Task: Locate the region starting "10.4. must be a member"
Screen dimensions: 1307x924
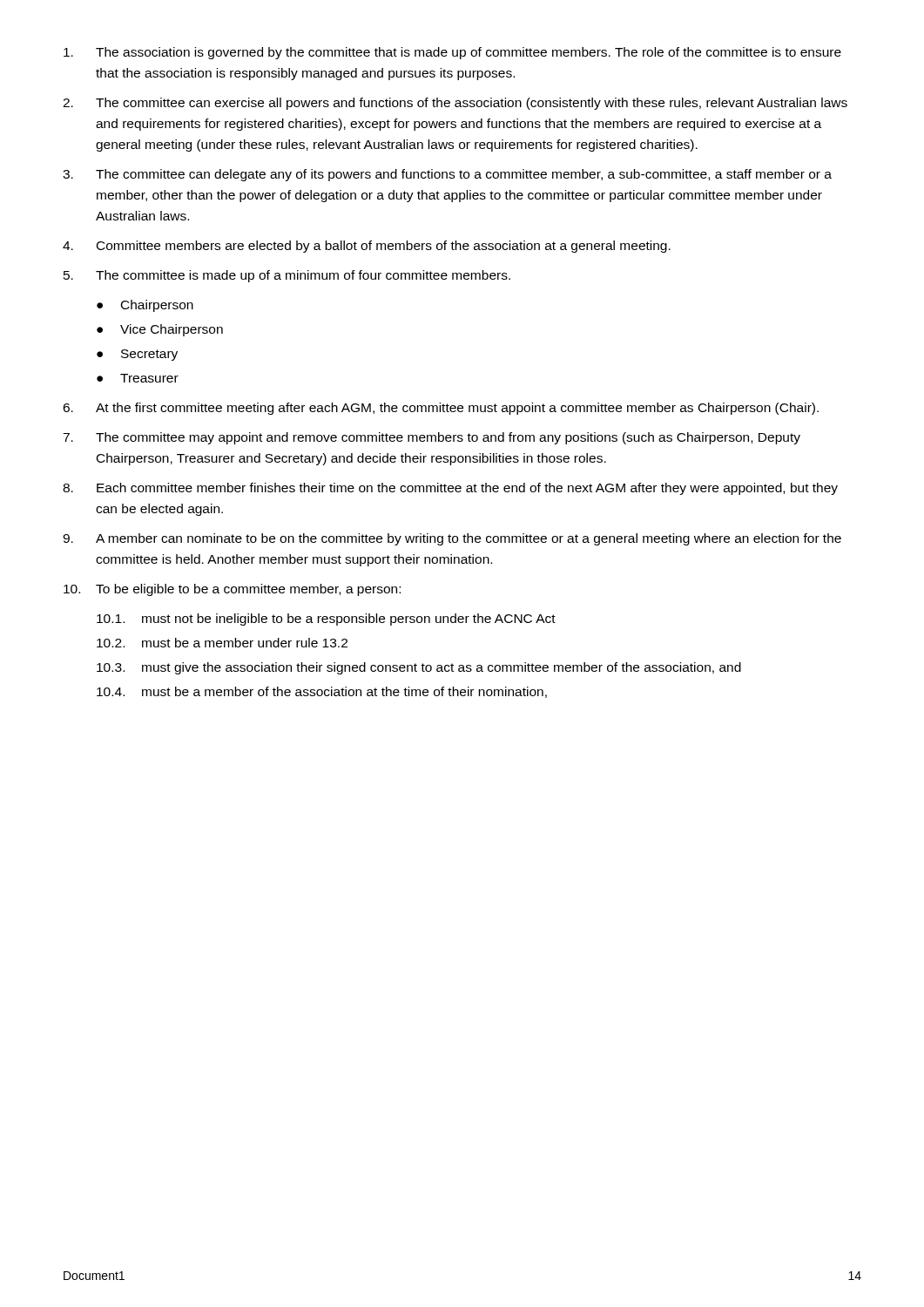Action: [x=479, y=692]
